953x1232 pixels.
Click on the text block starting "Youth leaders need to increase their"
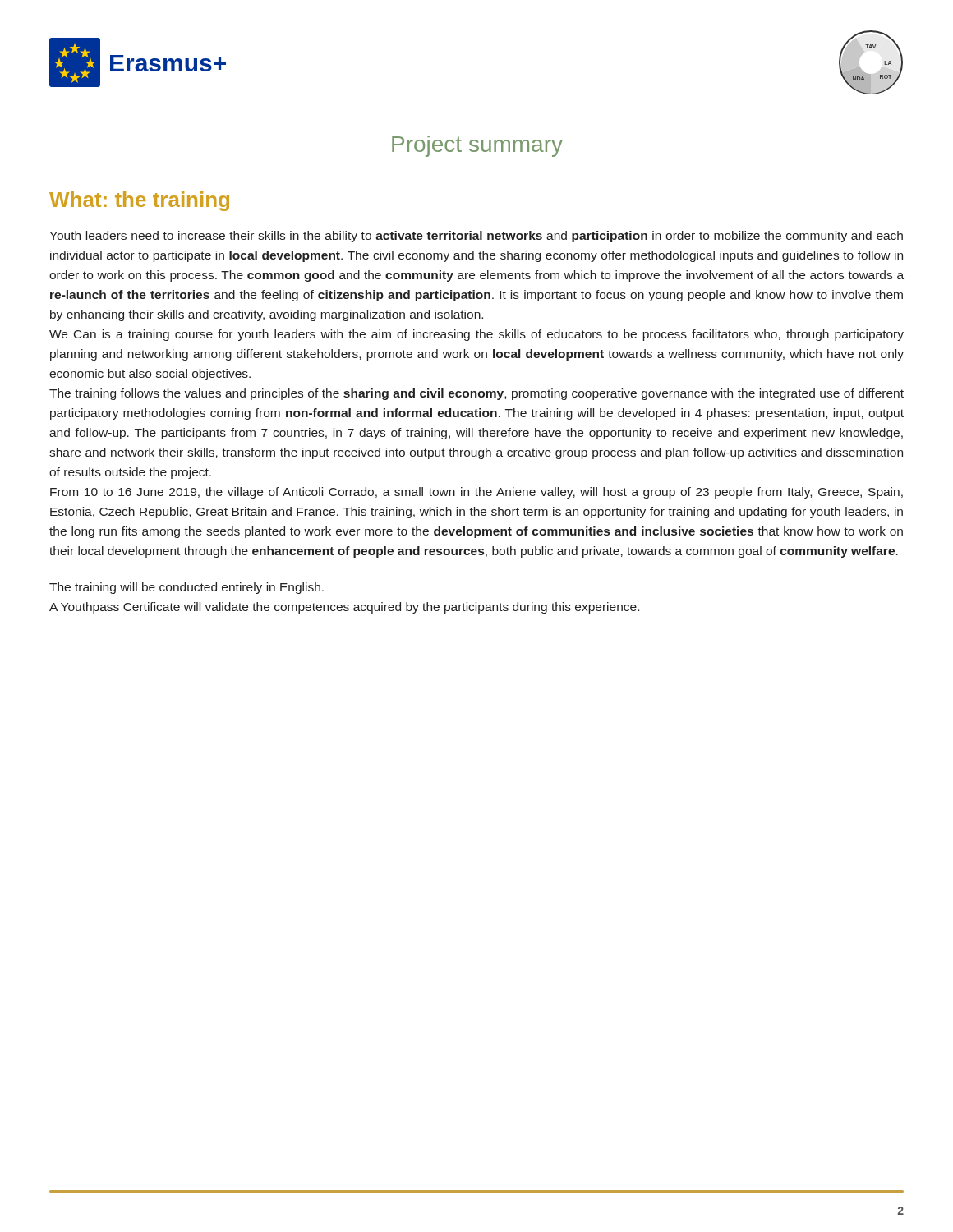pyautogui.click(x=476, y=275)
